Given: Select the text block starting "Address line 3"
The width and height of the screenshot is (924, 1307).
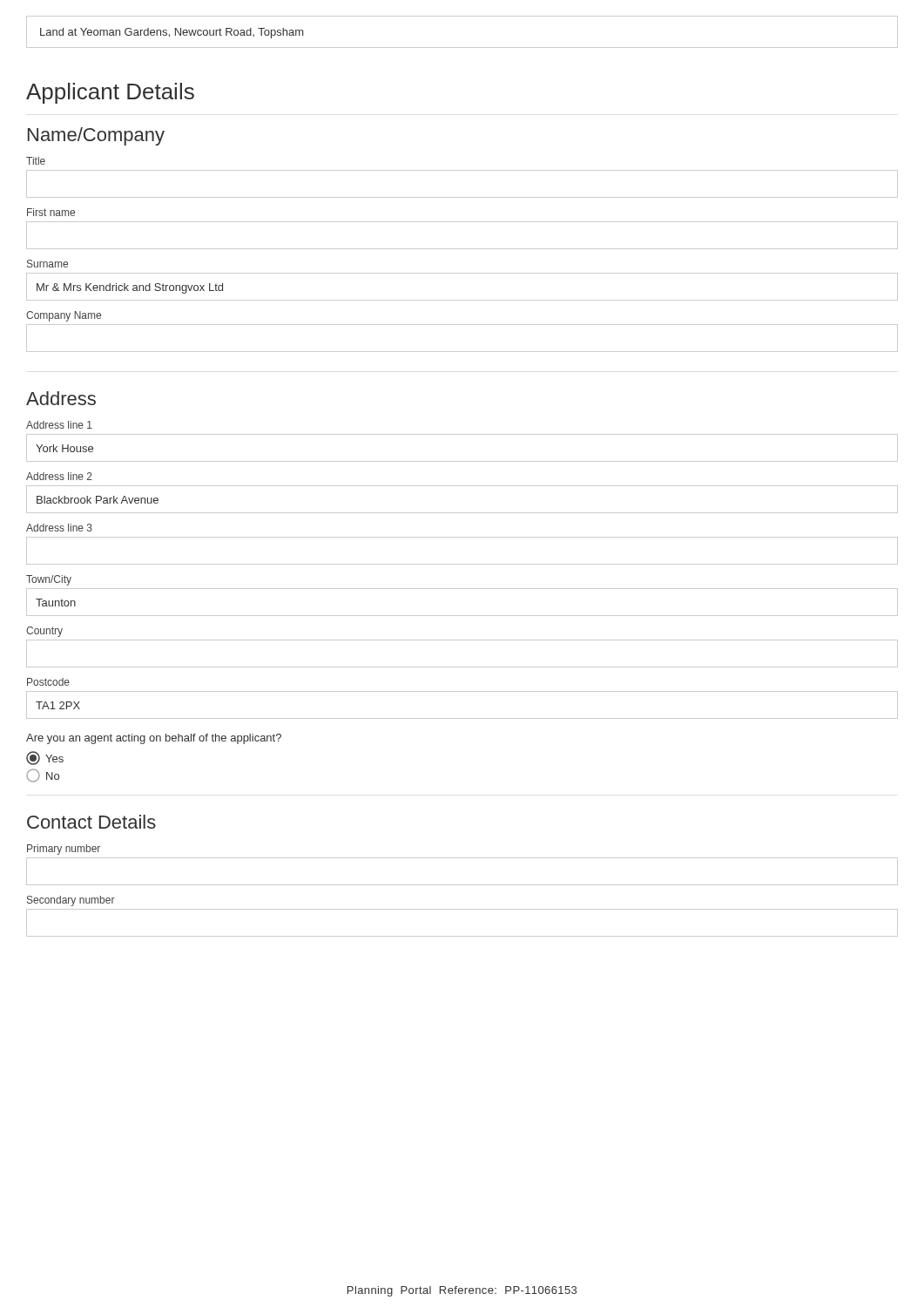Looking at the screenshot, I should click(59, 528).
